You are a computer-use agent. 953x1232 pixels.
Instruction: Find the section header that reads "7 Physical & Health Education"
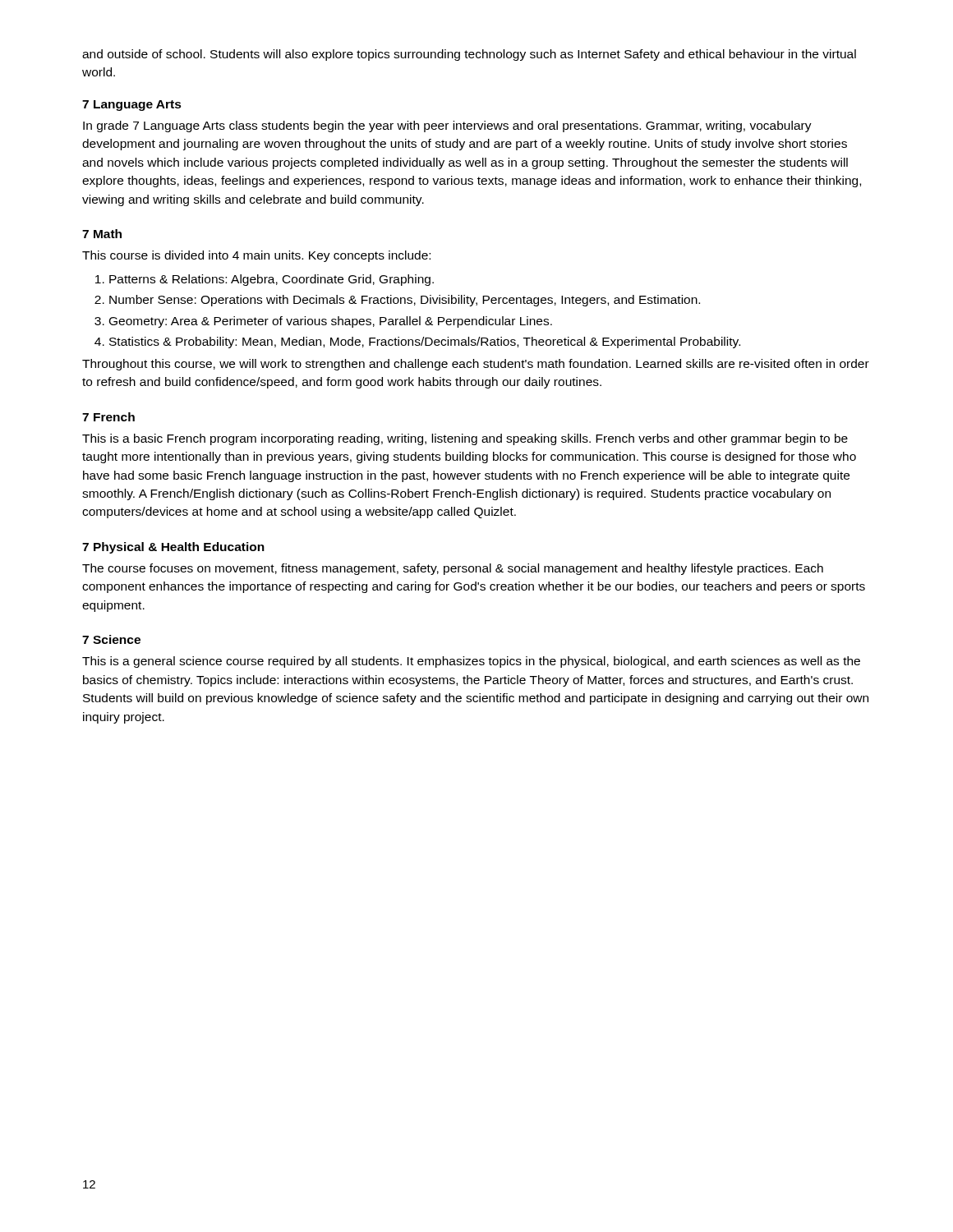(x=173, y=547)
